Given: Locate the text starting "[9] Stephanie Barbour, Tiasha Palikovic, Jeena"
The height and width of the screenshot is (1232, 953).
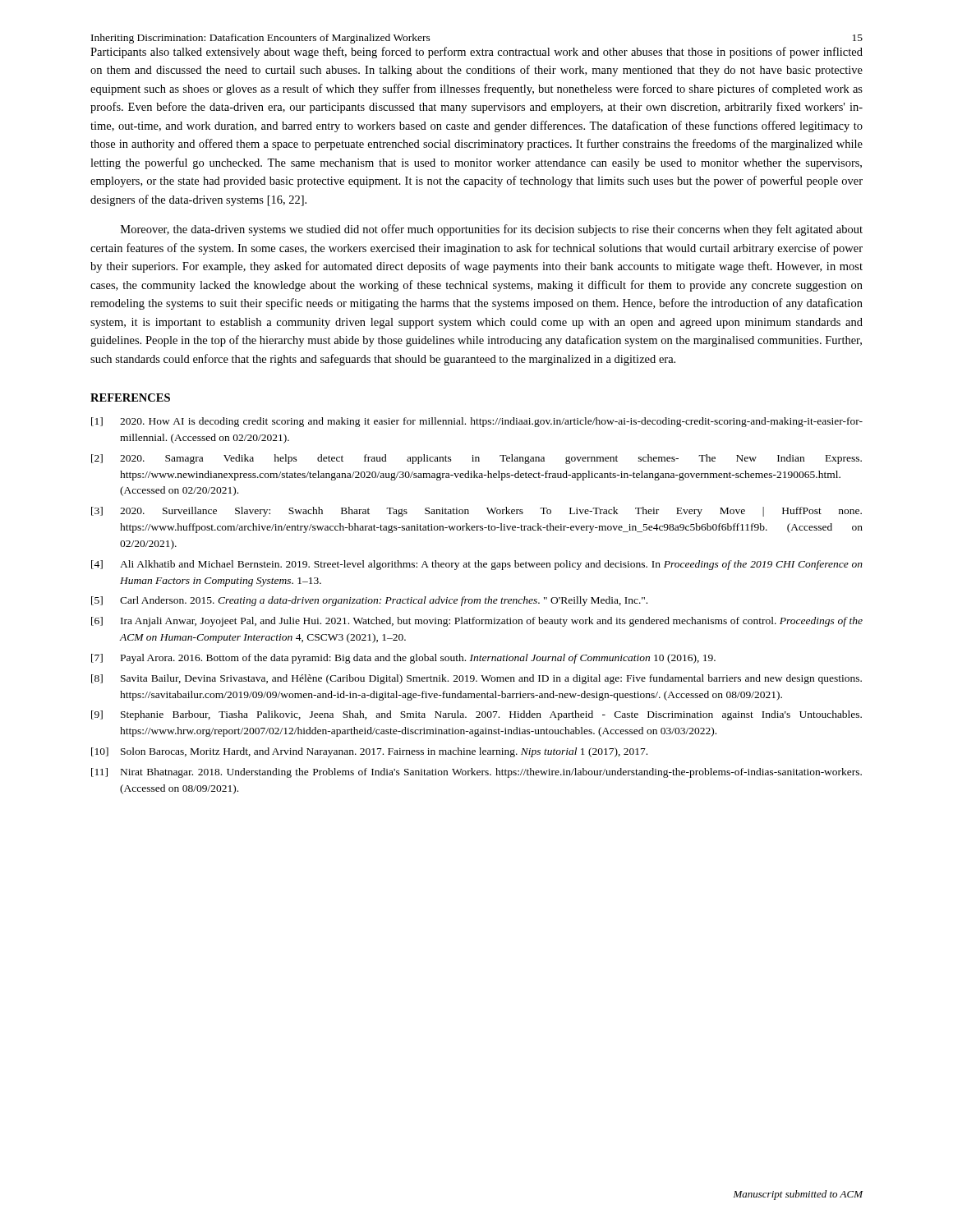Looking at the screenshot, I should (x=476, y=723).
